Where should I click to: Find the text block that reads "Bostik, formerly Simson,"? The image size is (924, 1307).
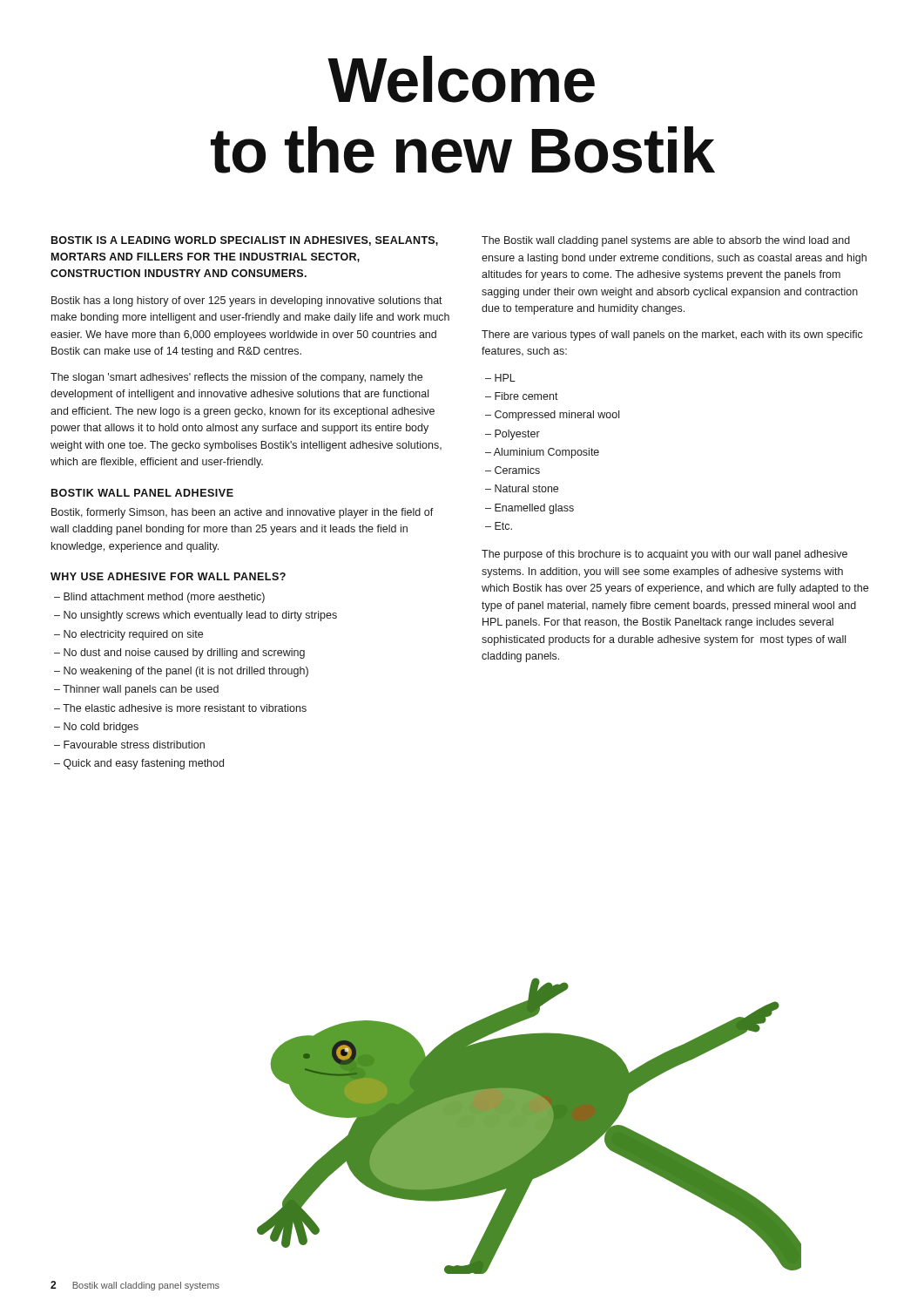tap(242, 529)
